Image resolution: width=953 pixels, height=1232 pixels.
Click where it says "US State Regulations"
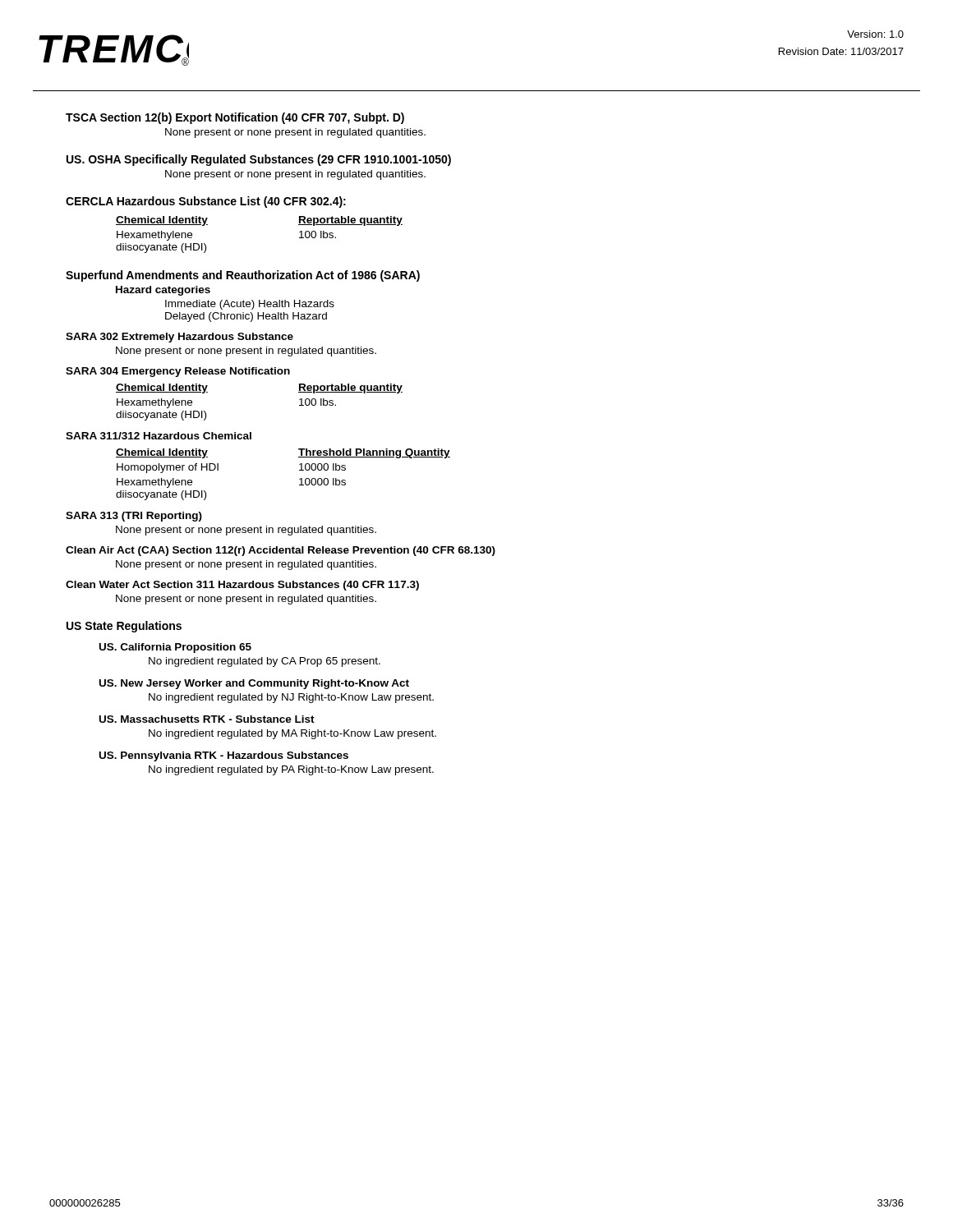(124, 626)
